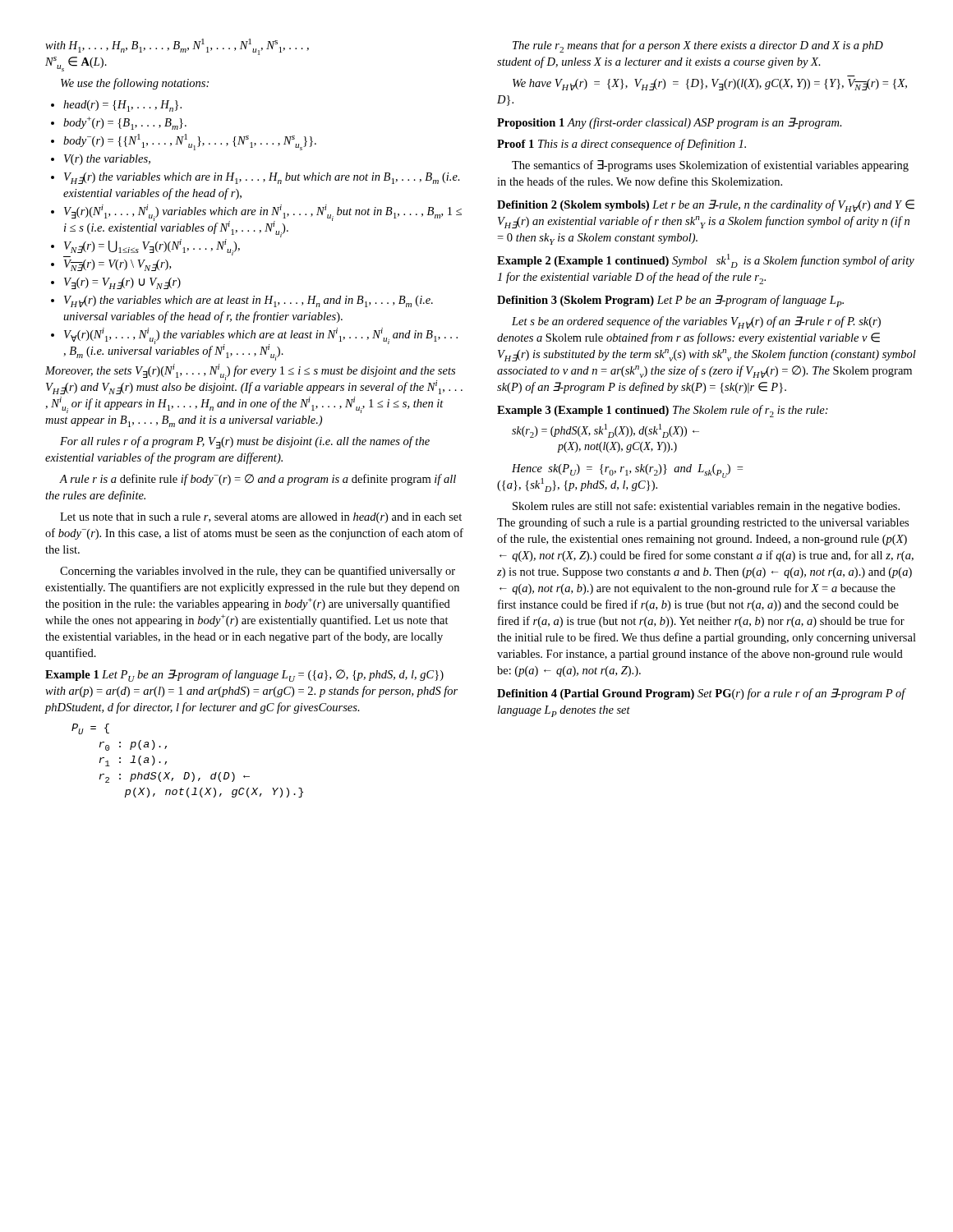The width and height of the screenshot is (953, 1232).
Task: Click on the block starting "VN∃(r) = V(r) \ VN∃(r),"
Action: 117,265
